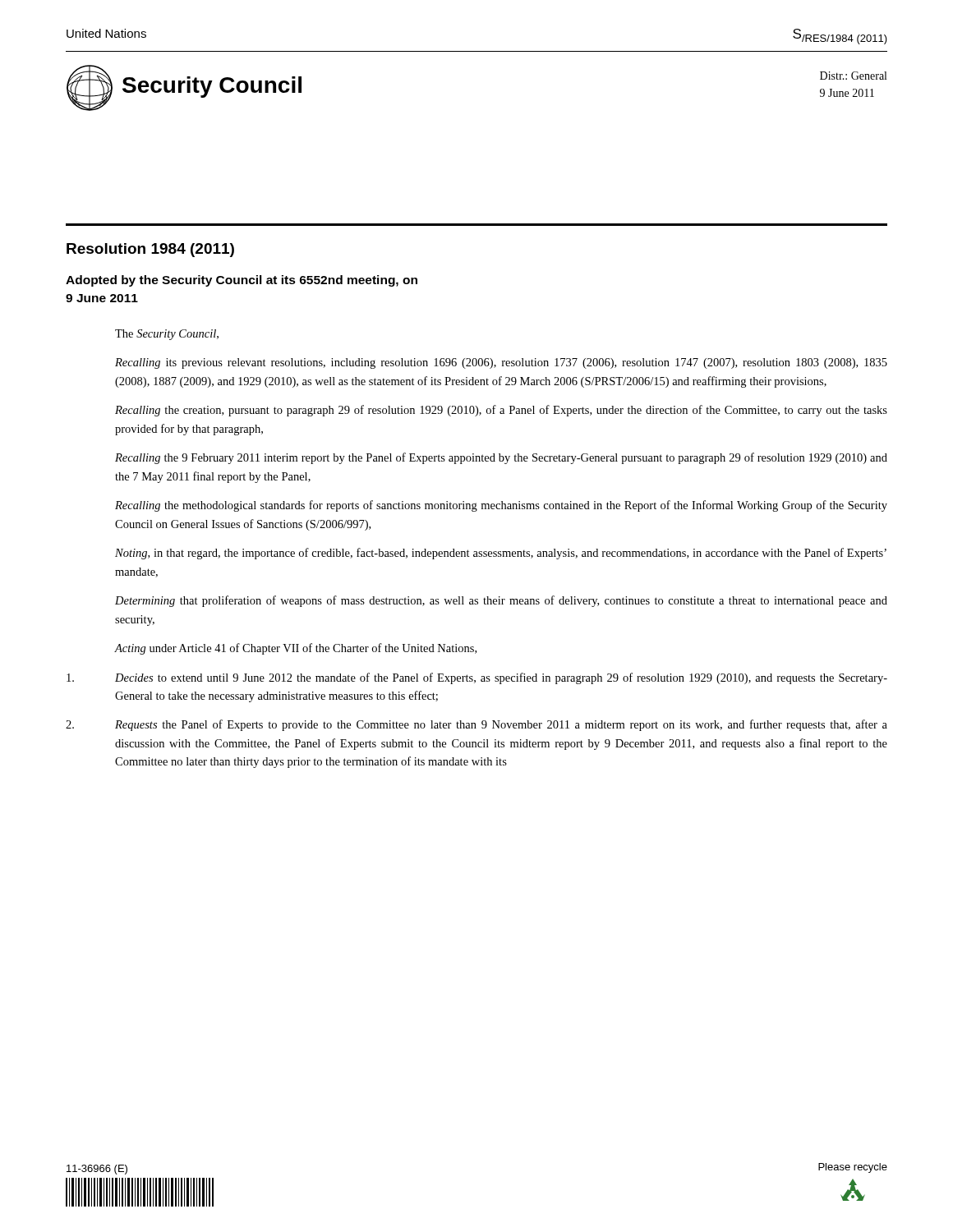Select the block starting "Decides to extend"

coord(476,685)
